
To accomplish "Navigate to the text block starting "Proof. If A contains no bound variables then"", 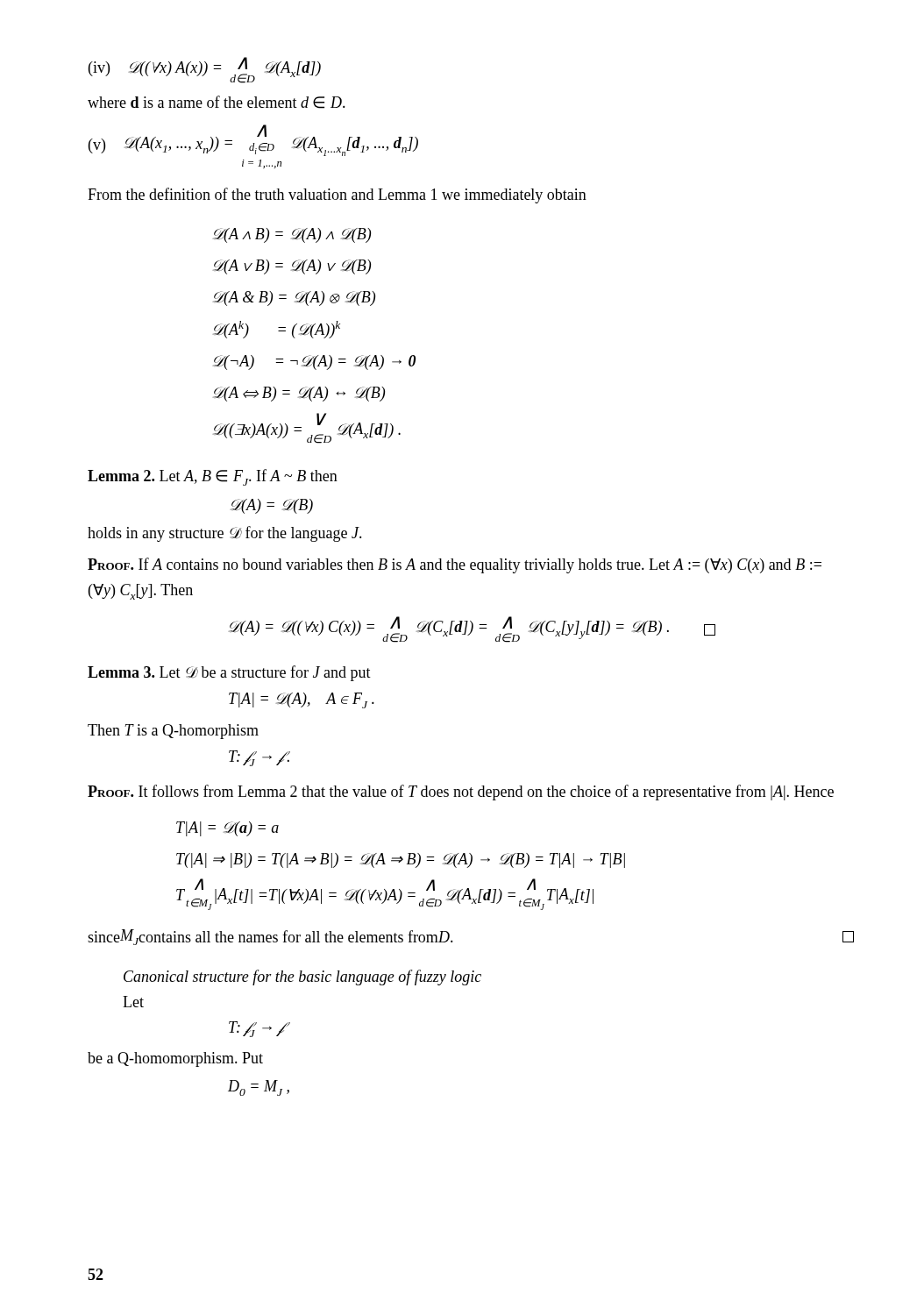I will click(x=455, y=579).
